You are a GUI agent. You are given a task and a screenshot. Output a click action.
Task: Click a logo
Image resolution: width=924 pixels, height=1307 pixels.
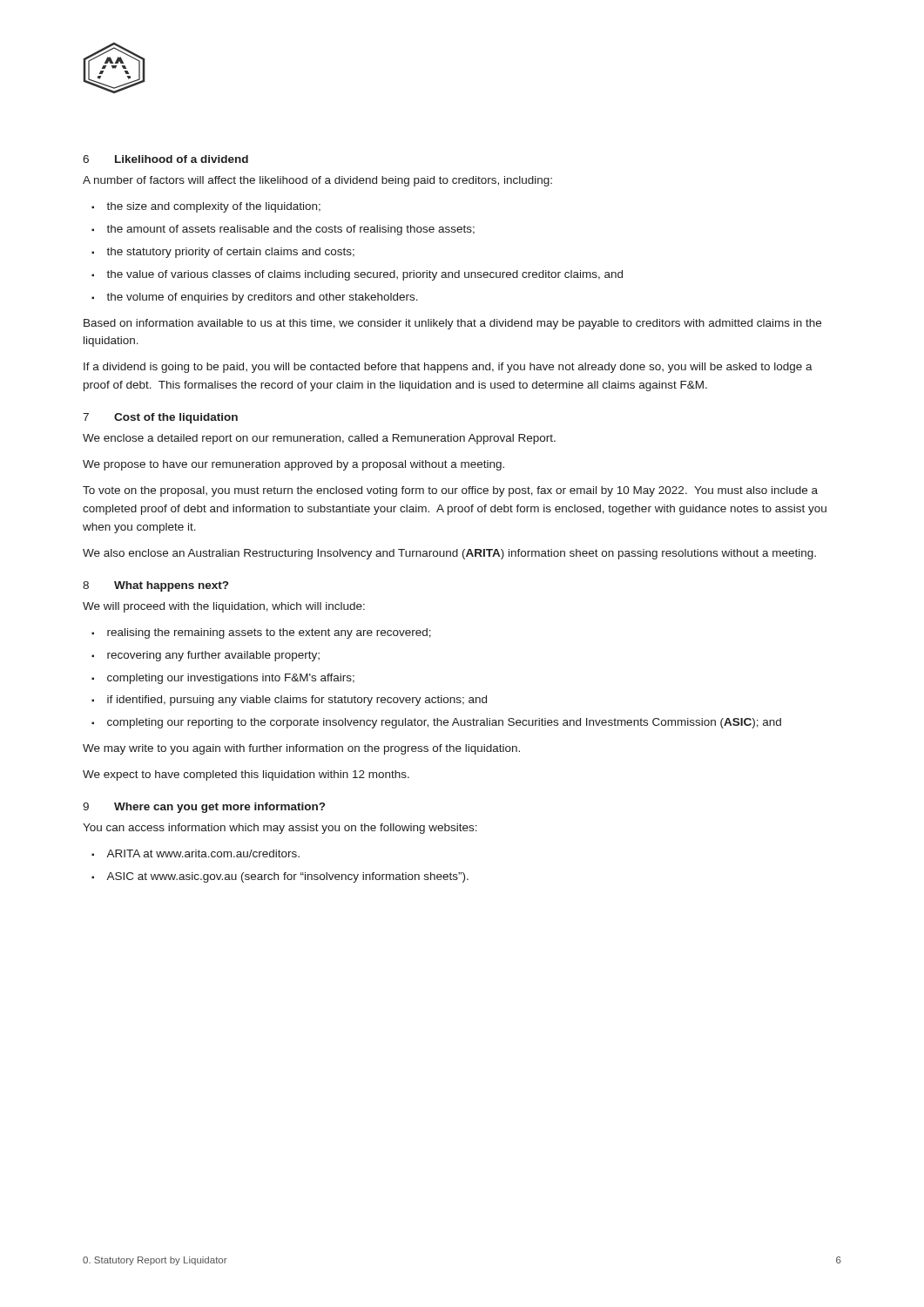(114, 69)
